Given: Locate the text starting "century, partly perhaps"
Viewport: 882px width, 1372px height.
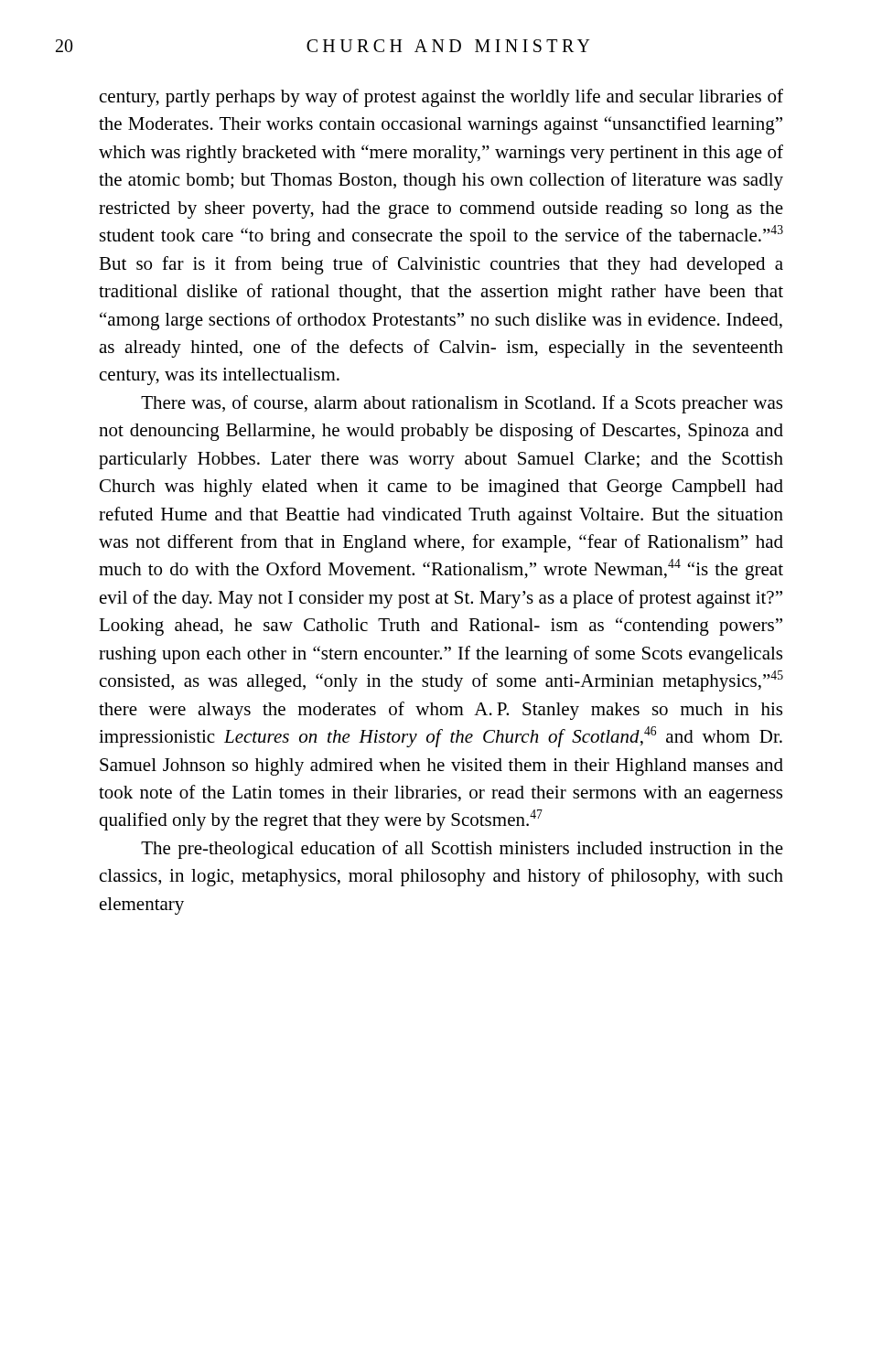Looking at the screenshot, I should point(441,235).
